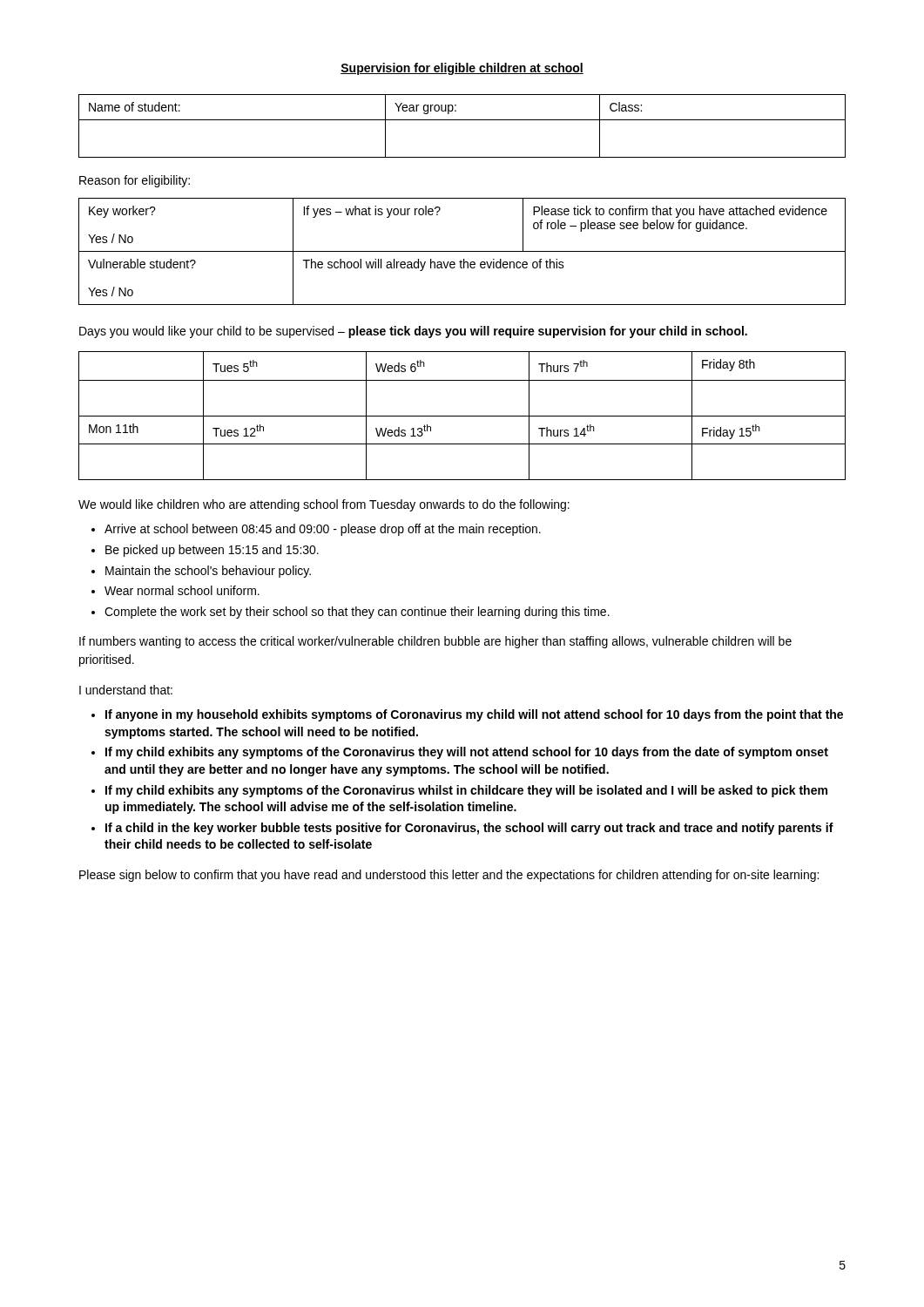Click on the text block that says "We would like"

(x=324, y=505)
